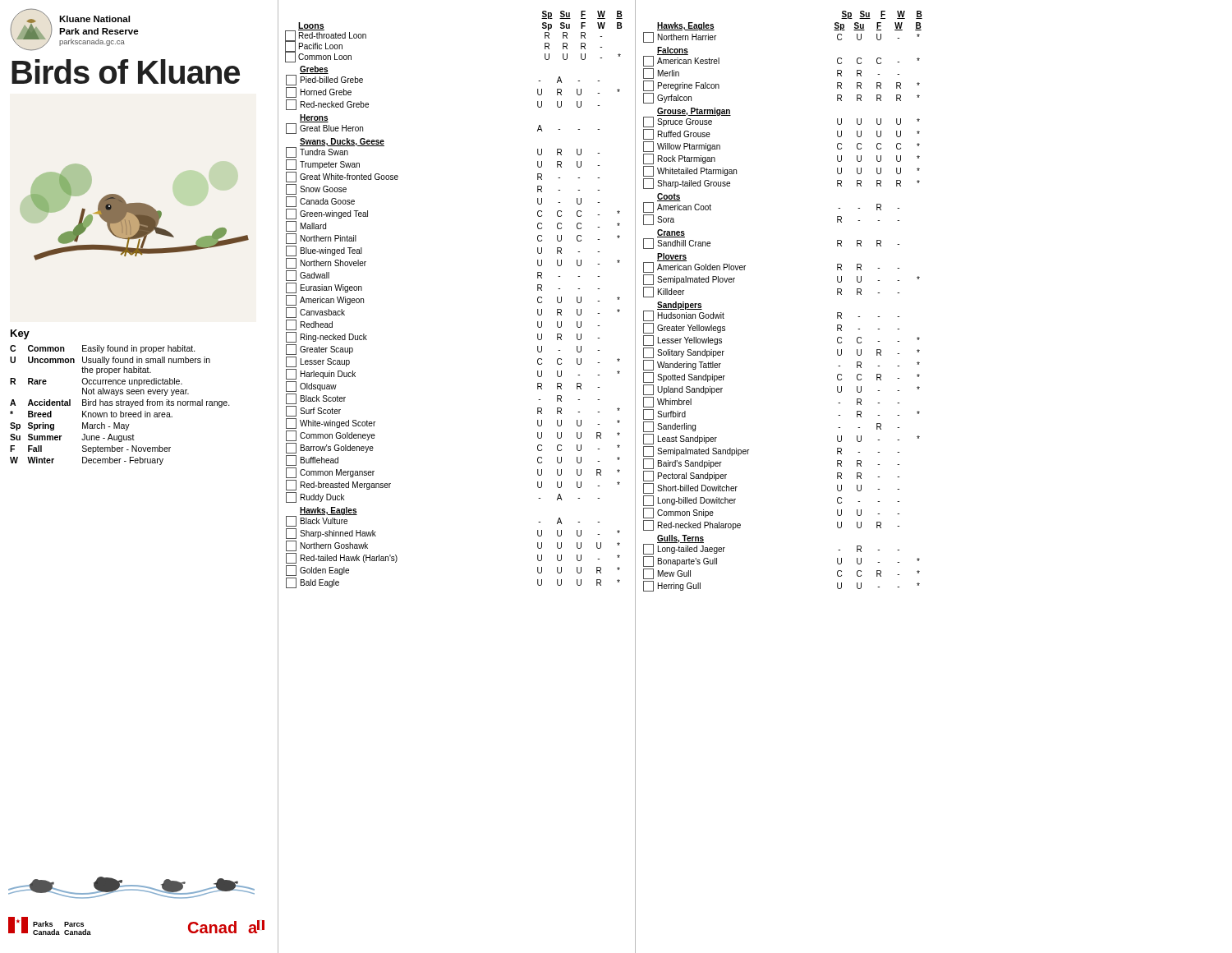This screenshot has height=953, width=1232.
Task: Select the table that reads "Pacific Loon"
Action: point(457,42)
